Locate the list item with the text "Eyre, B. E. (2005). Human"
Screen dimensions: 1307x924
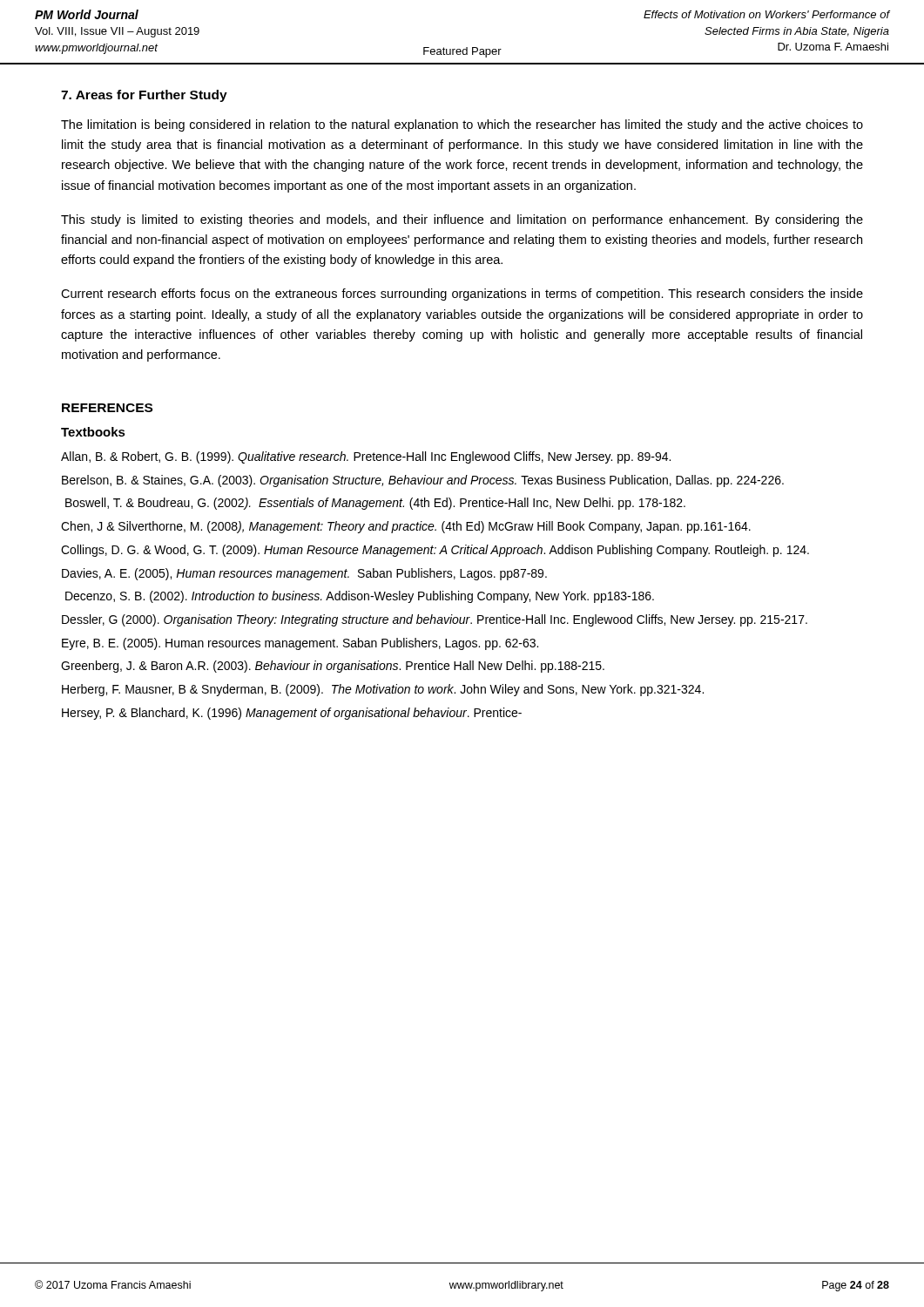click(300, 643)
